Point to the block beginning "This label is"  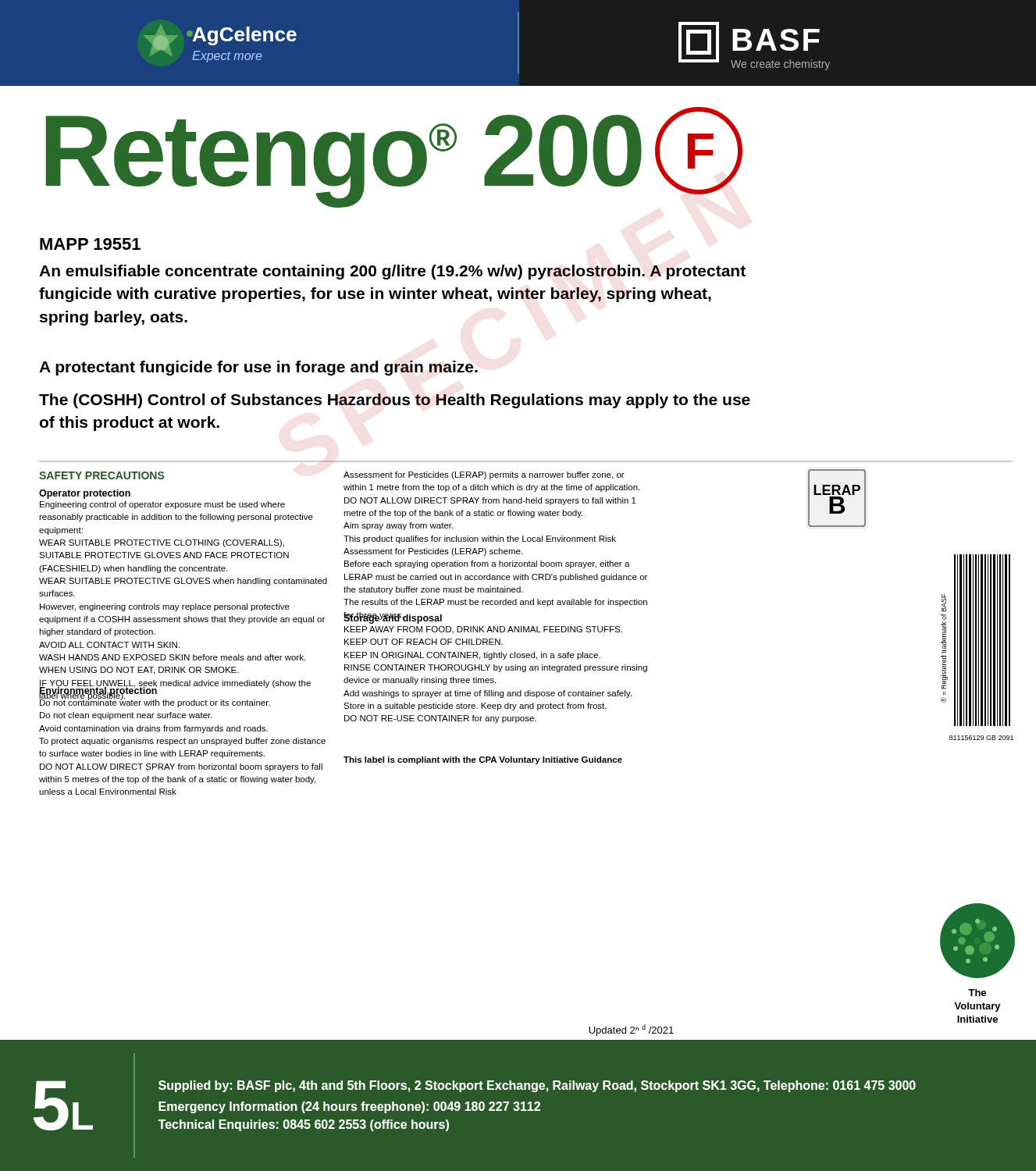[x=496, y=760]
